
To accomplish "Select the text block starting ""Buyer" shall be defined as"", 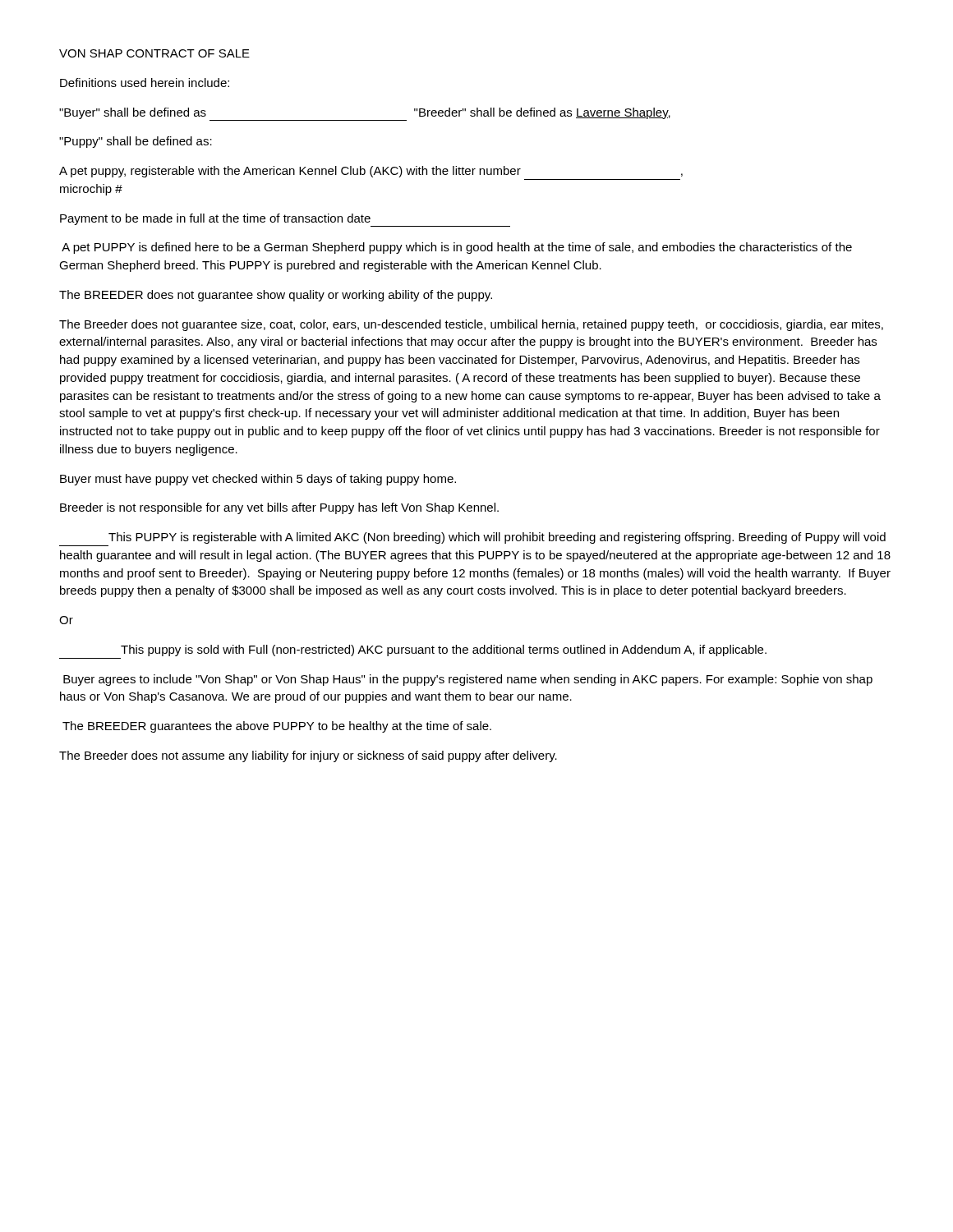I will (365, 113).
